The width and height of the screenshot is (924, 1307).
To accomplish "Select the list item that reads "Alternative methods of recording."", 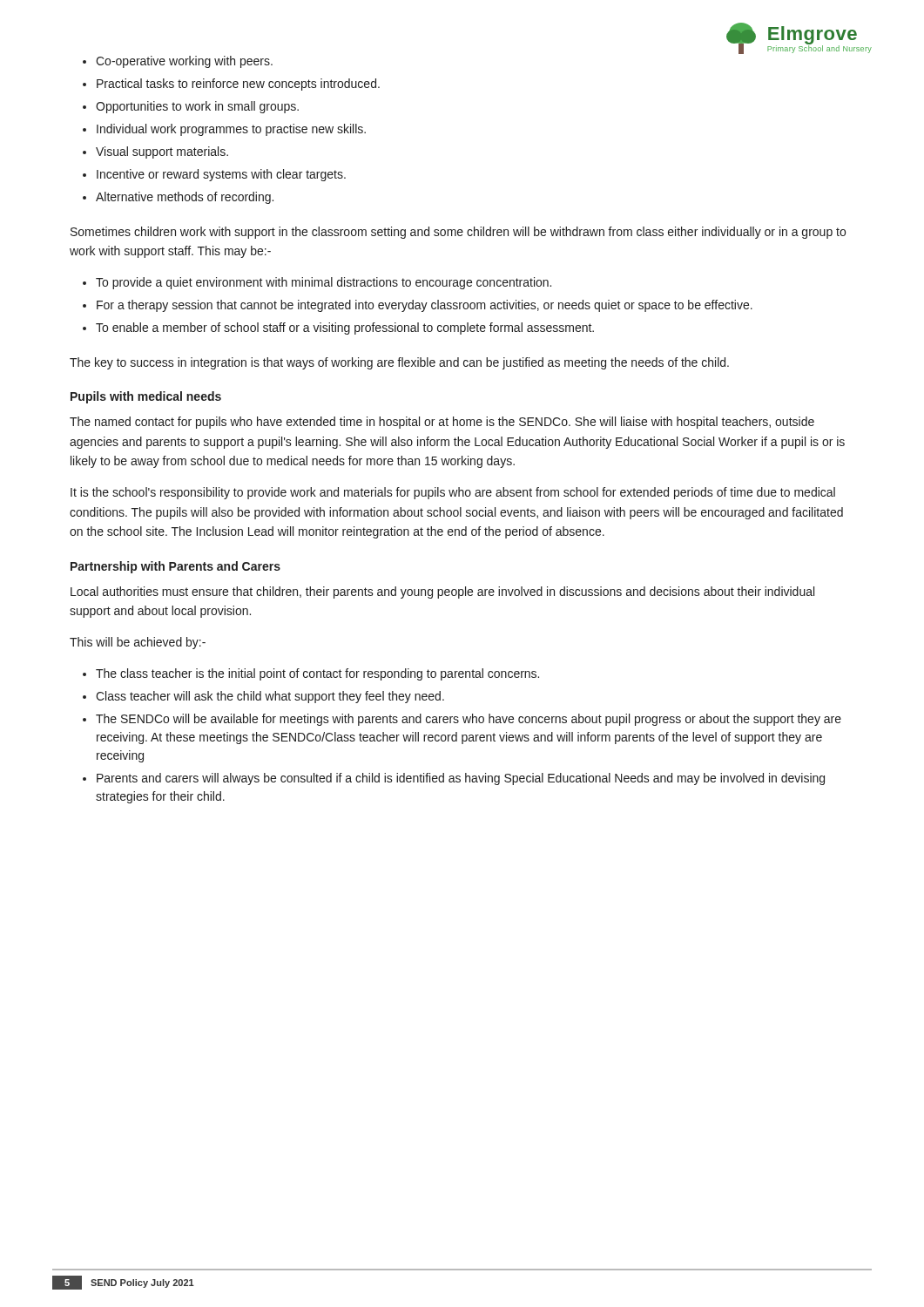I will [185, 198].
